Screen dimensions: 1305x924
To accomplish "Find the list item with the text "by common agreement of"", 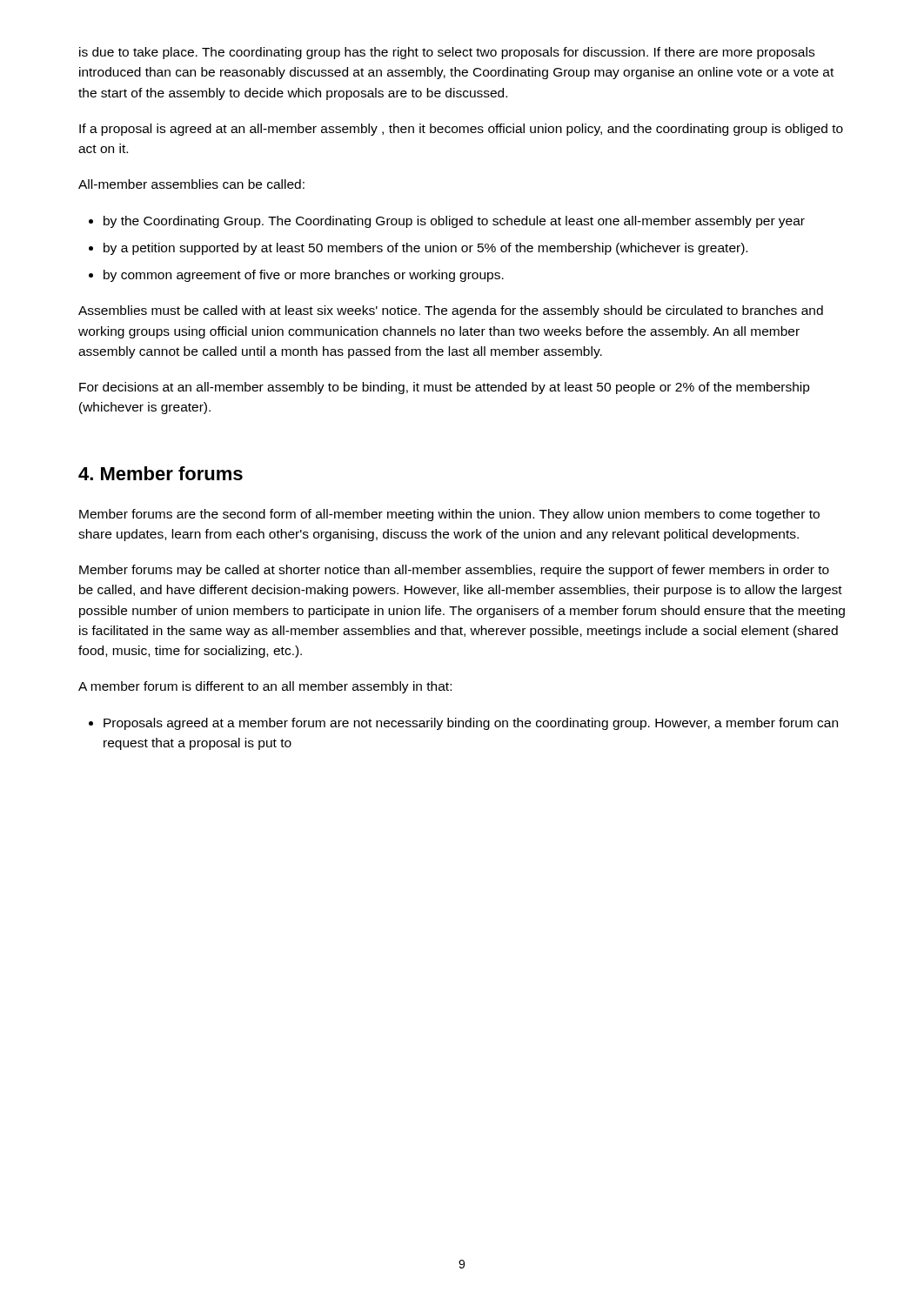I will (304, 275).
